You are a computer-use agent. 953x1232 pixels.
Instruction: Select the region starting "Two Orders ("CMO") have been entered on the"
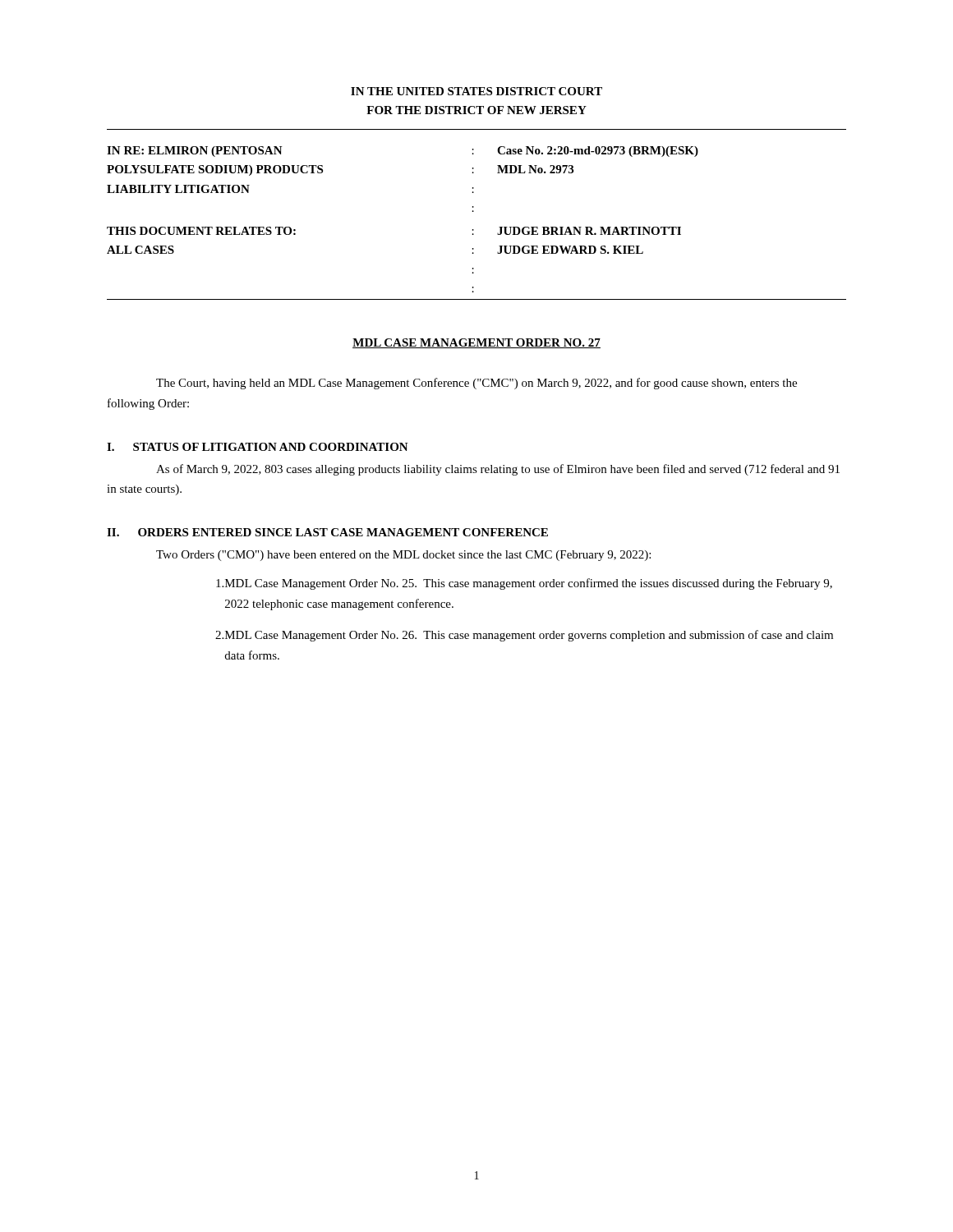pos(476,555)
